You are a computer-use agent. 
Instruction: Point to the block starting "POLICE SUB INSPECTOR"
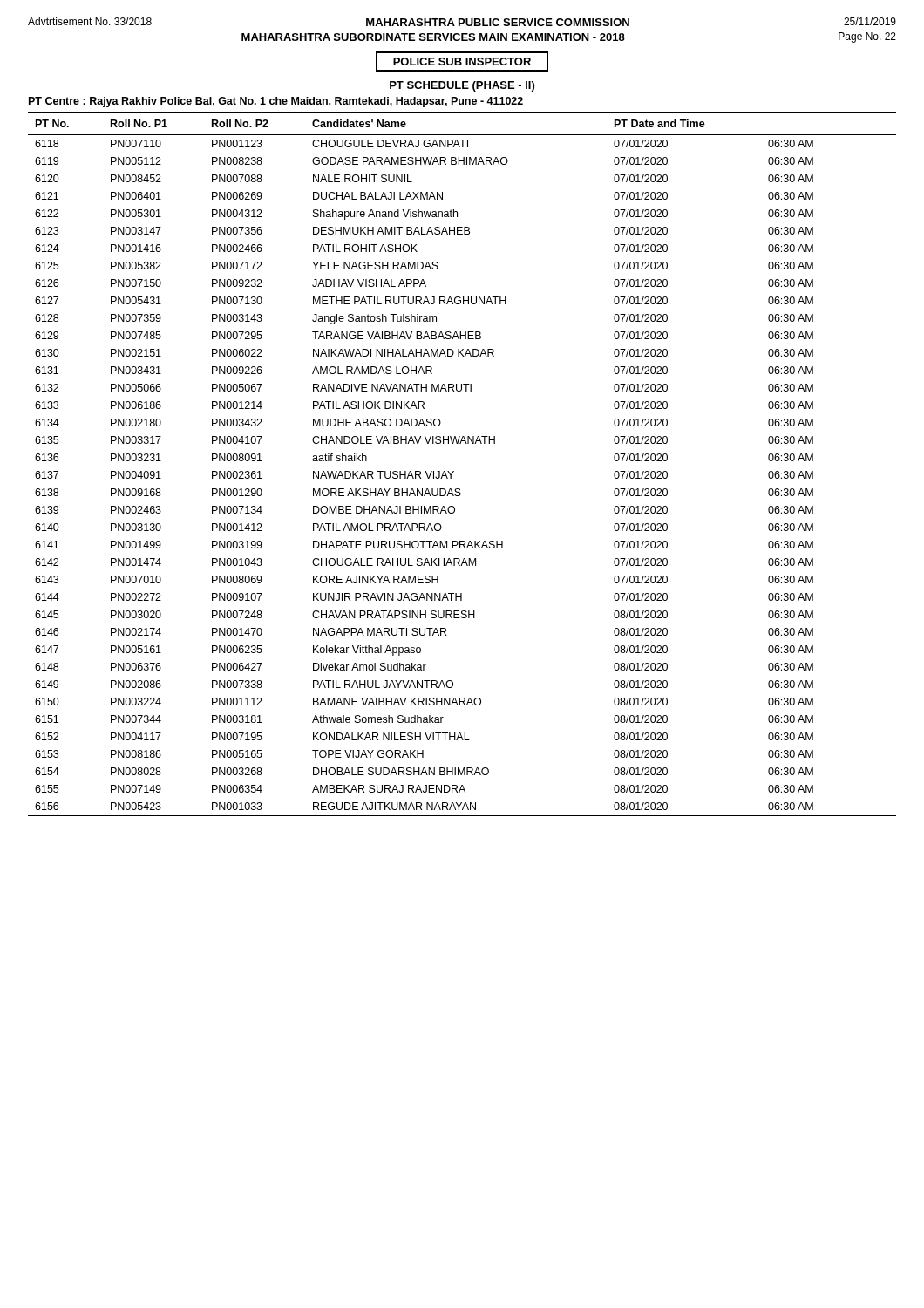tap(462, 61)
